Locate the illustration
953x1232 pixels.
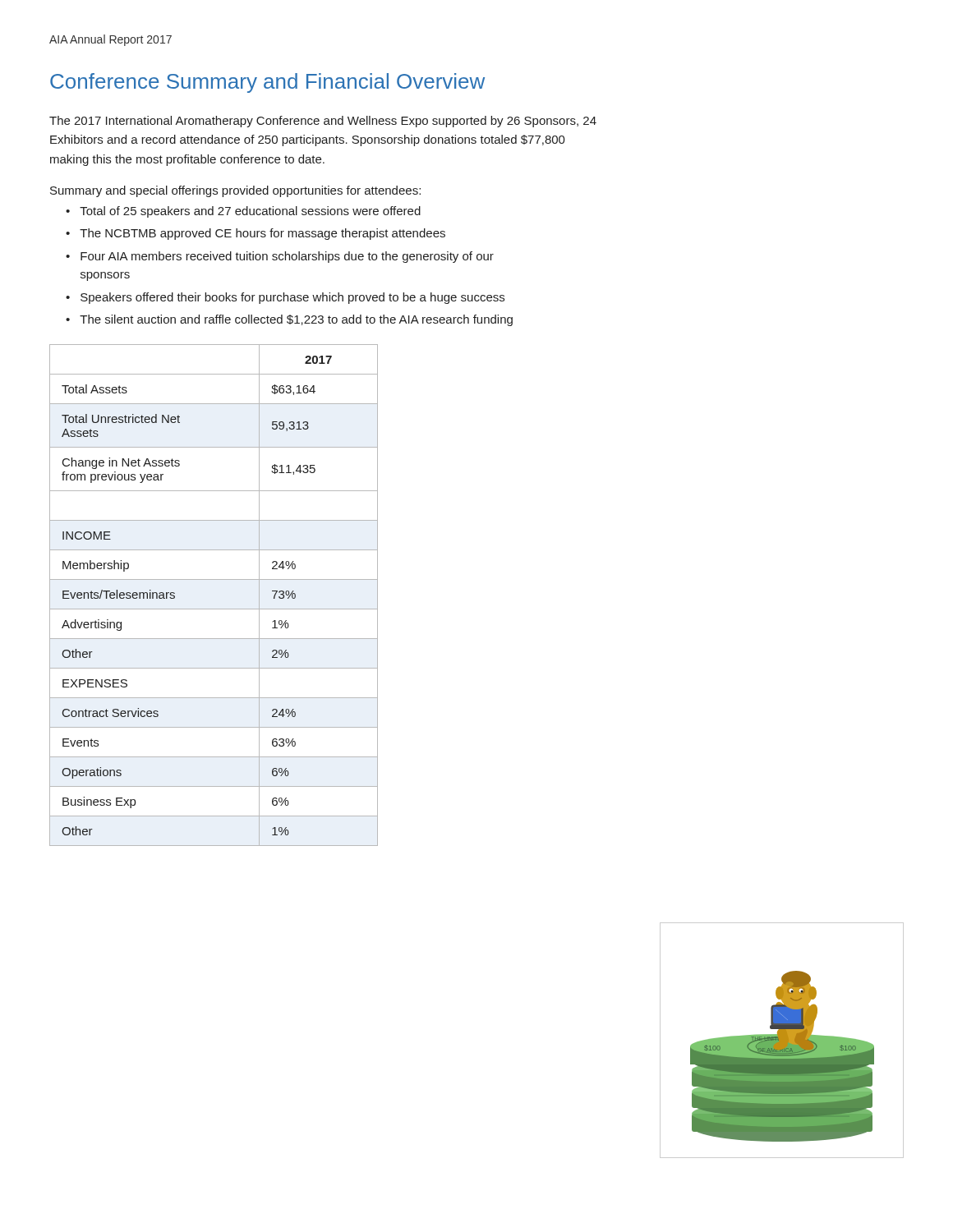tap(782, 1040)
